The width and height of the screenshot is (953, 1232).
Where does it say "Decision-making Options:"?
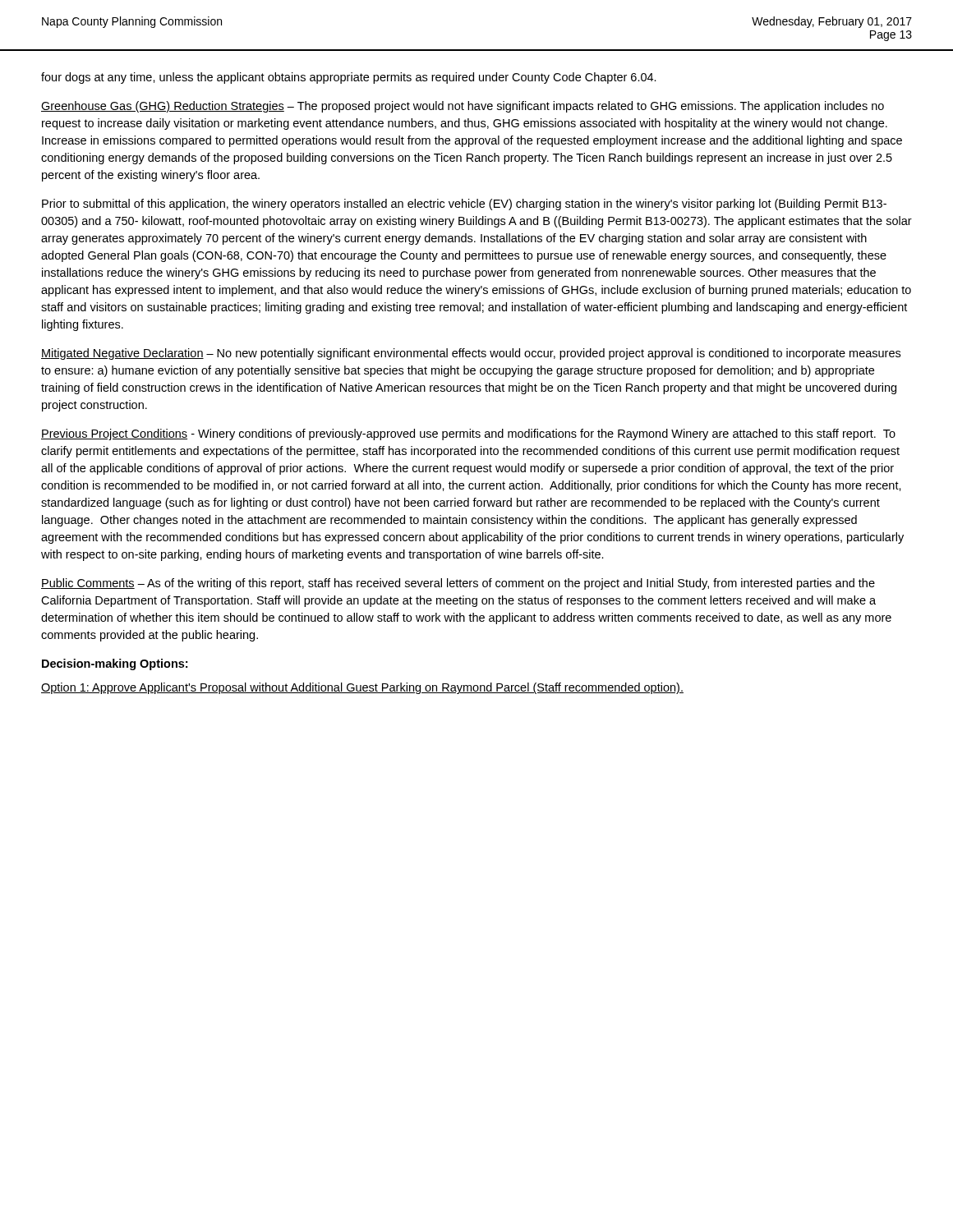click(x=115, y=664)
